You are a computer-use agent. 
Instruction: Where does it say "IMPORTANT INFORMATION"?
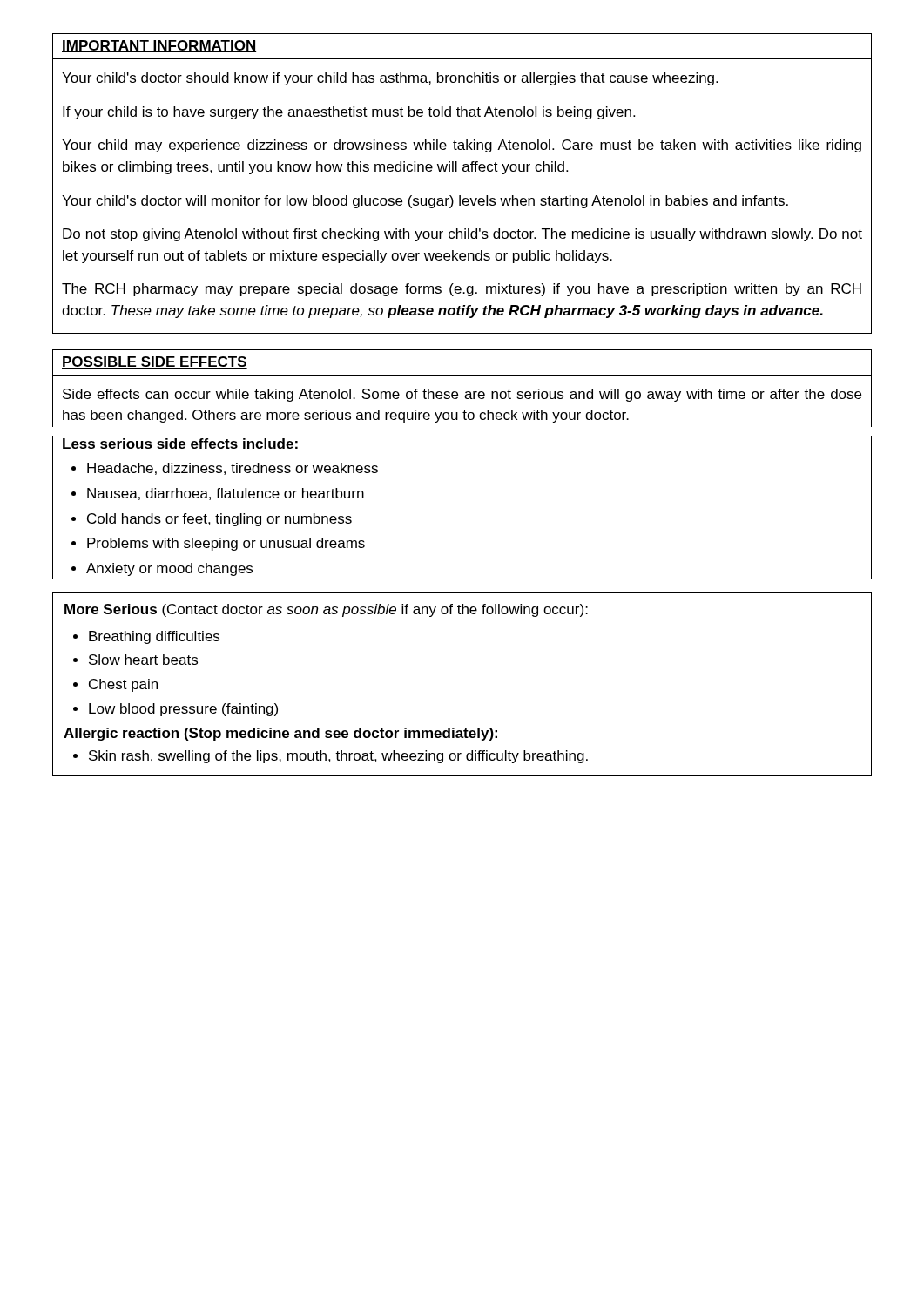pos(159,46)
